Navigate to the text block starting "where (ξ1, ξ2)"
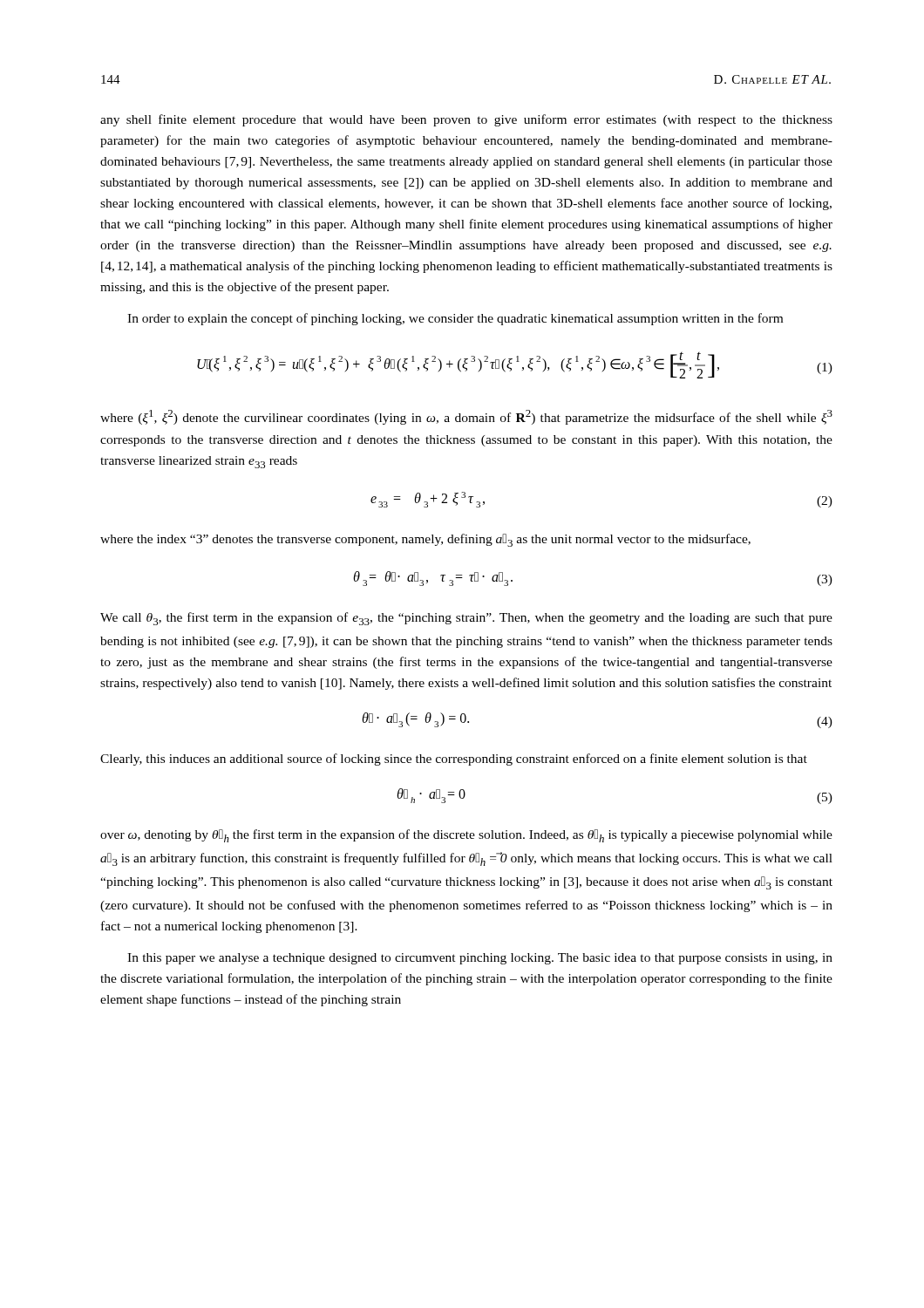924x1308 pixels. [466, 439]
